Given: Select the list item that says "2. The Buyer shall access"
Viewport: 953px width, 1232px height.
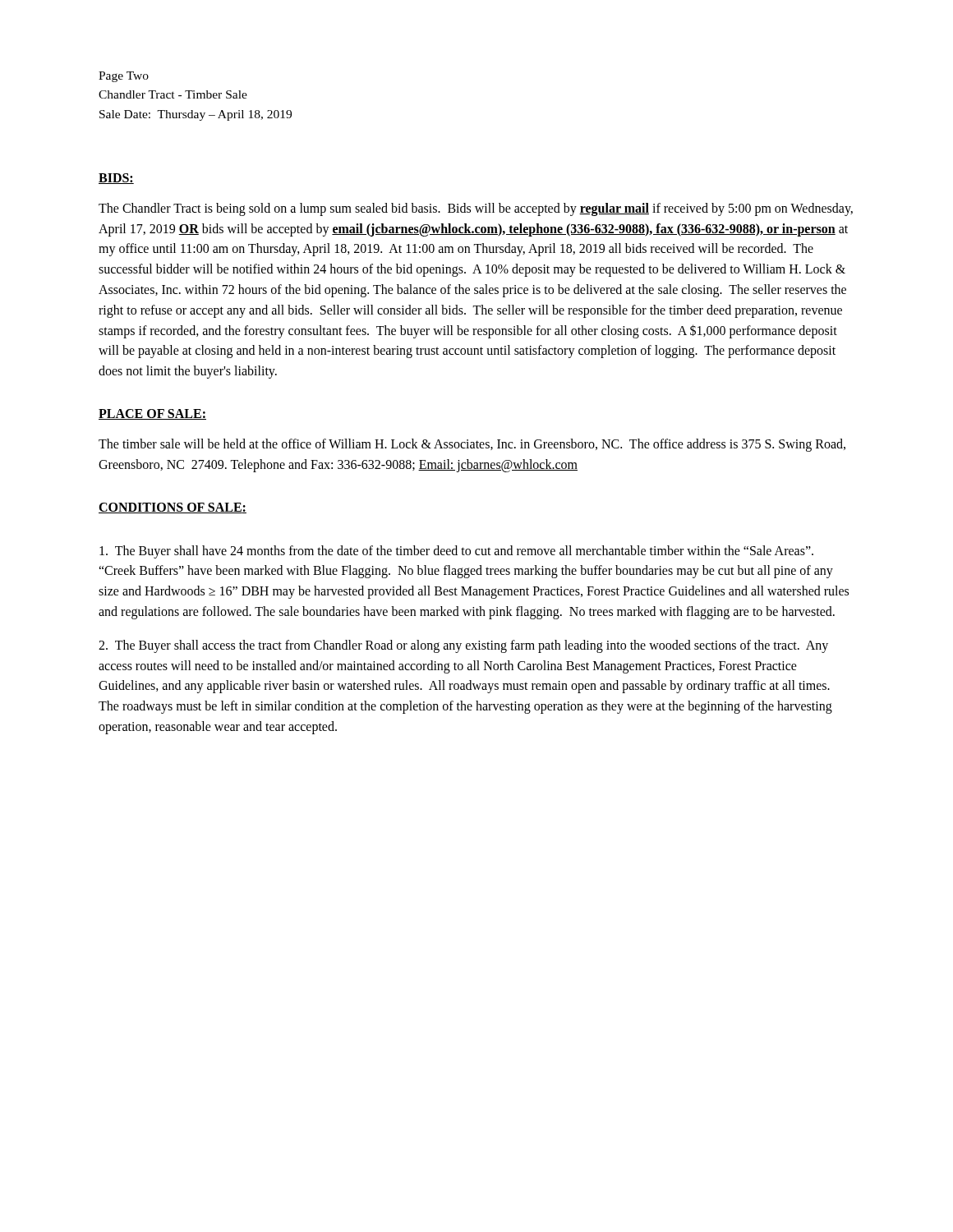Looking at the screenshot, I should [x=466, y=686].
